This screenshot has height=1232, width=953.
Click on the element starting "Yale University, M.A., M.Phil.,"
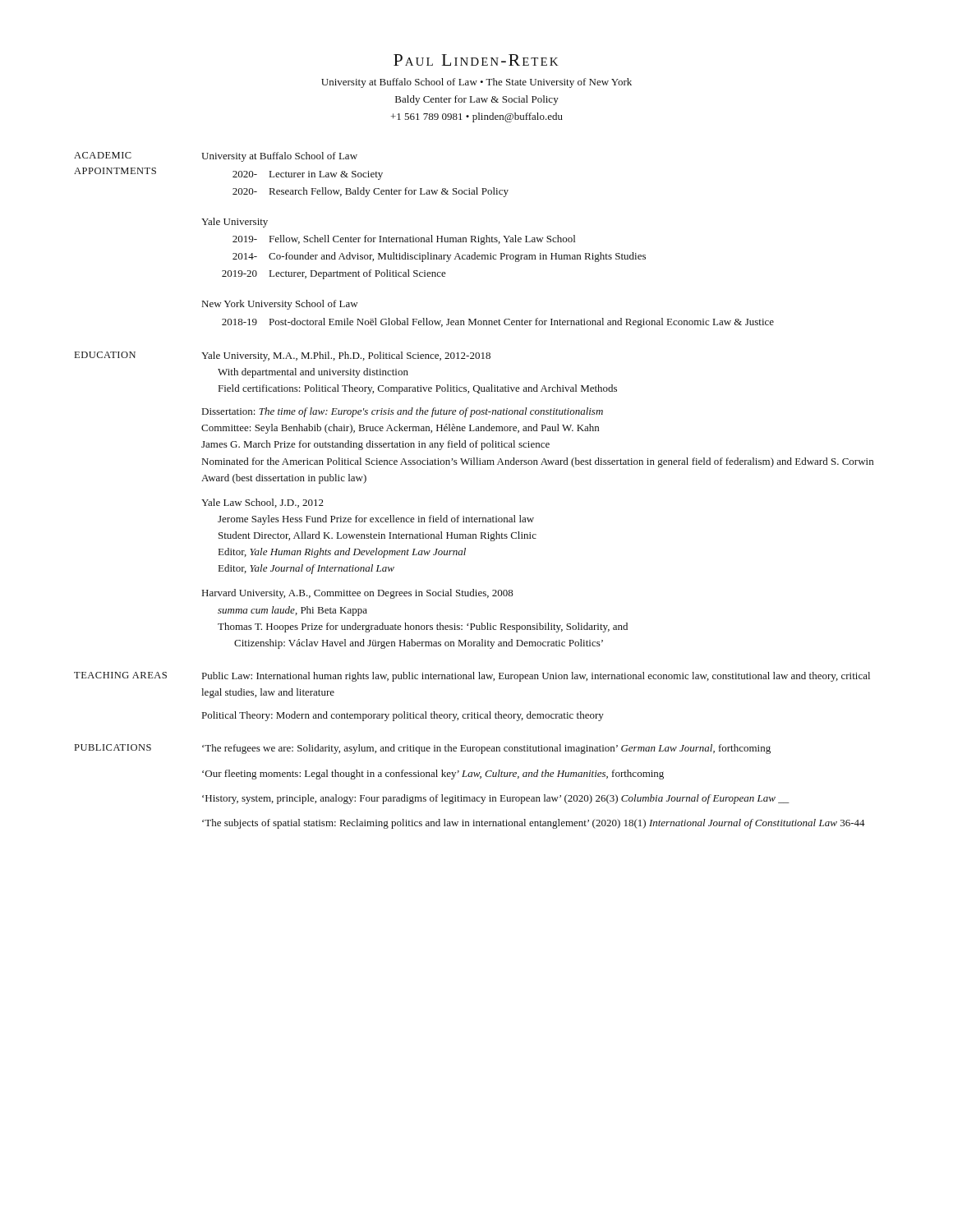click(x=346, y=356)
